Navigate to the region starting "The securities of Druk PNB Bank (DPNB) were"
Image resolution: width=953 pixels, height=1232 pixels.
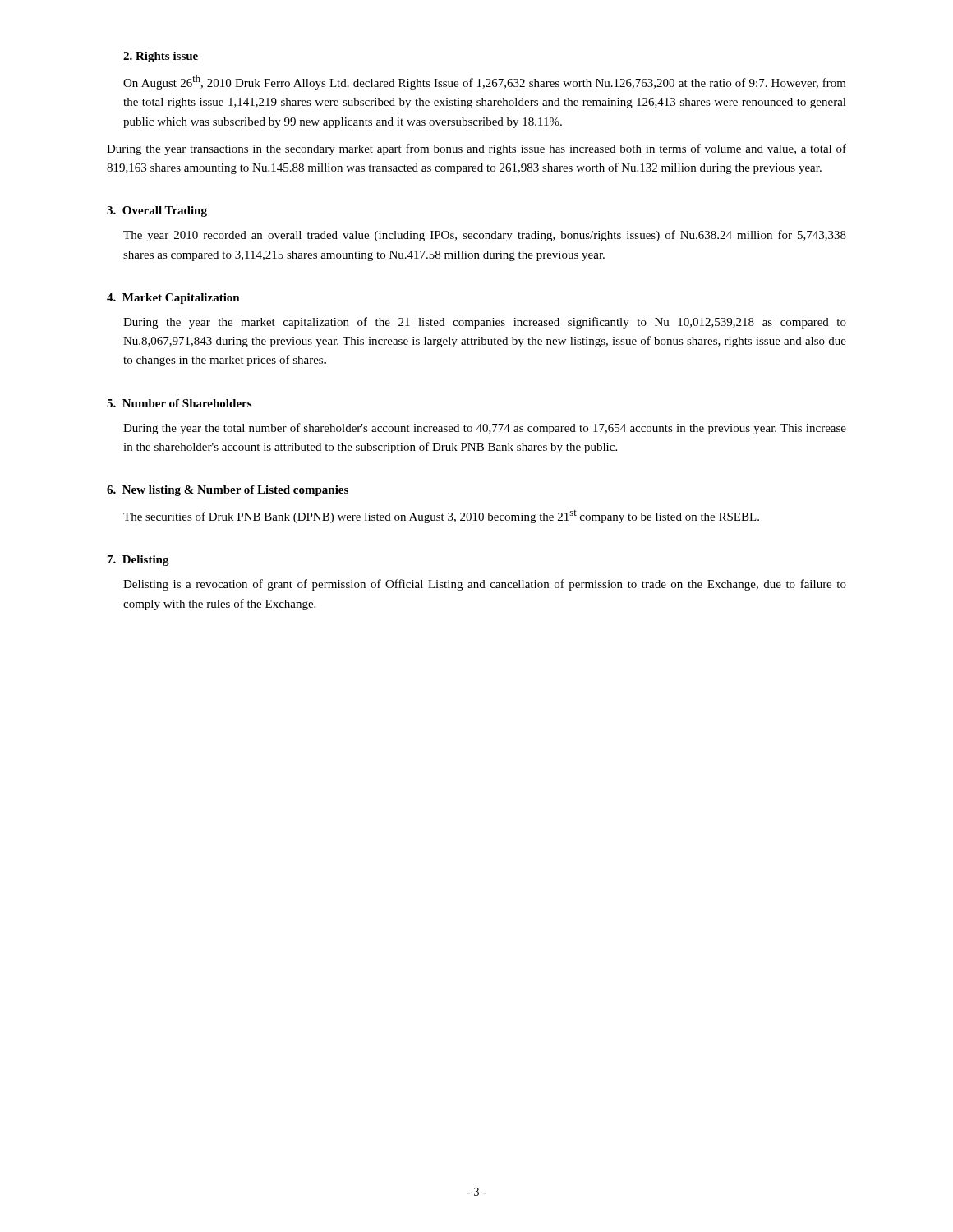(x=442, y=515)
